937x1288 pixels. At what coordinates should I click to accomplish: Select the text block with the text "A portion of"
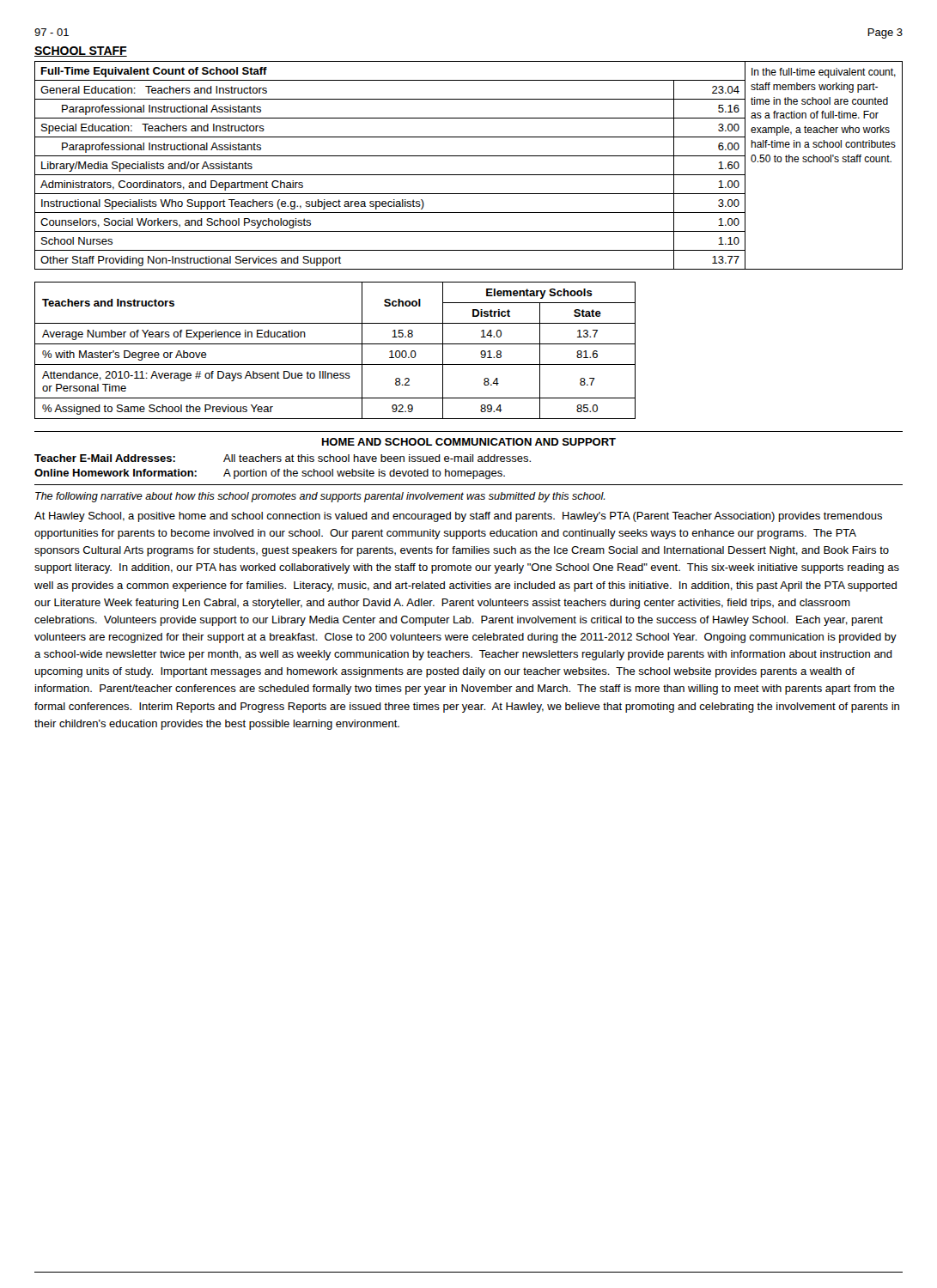click(364, 473)
